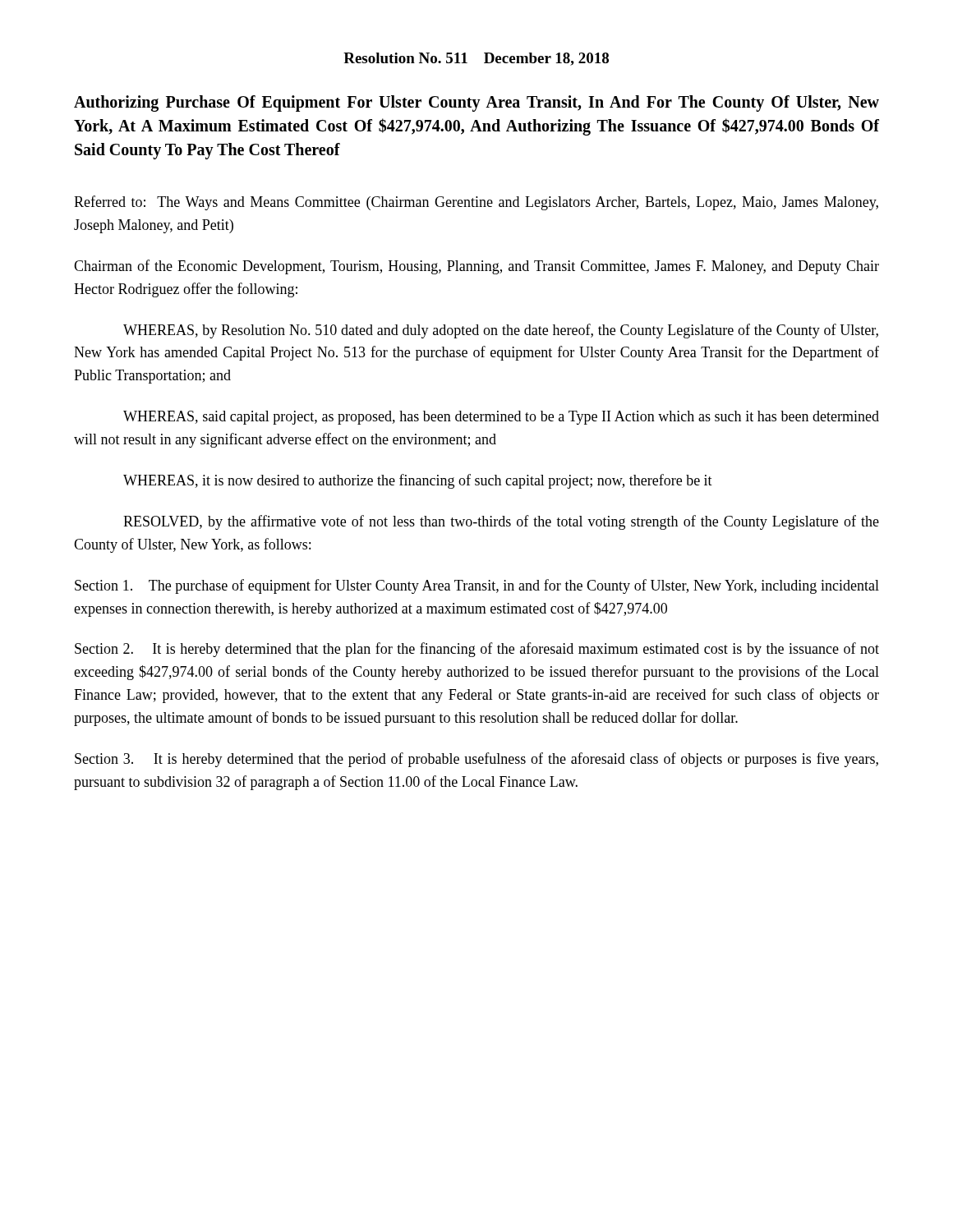Locate the text block that reads "WHEREAS, it is now"
This screenshot has width=953, height=1232.
click(418, 480)
